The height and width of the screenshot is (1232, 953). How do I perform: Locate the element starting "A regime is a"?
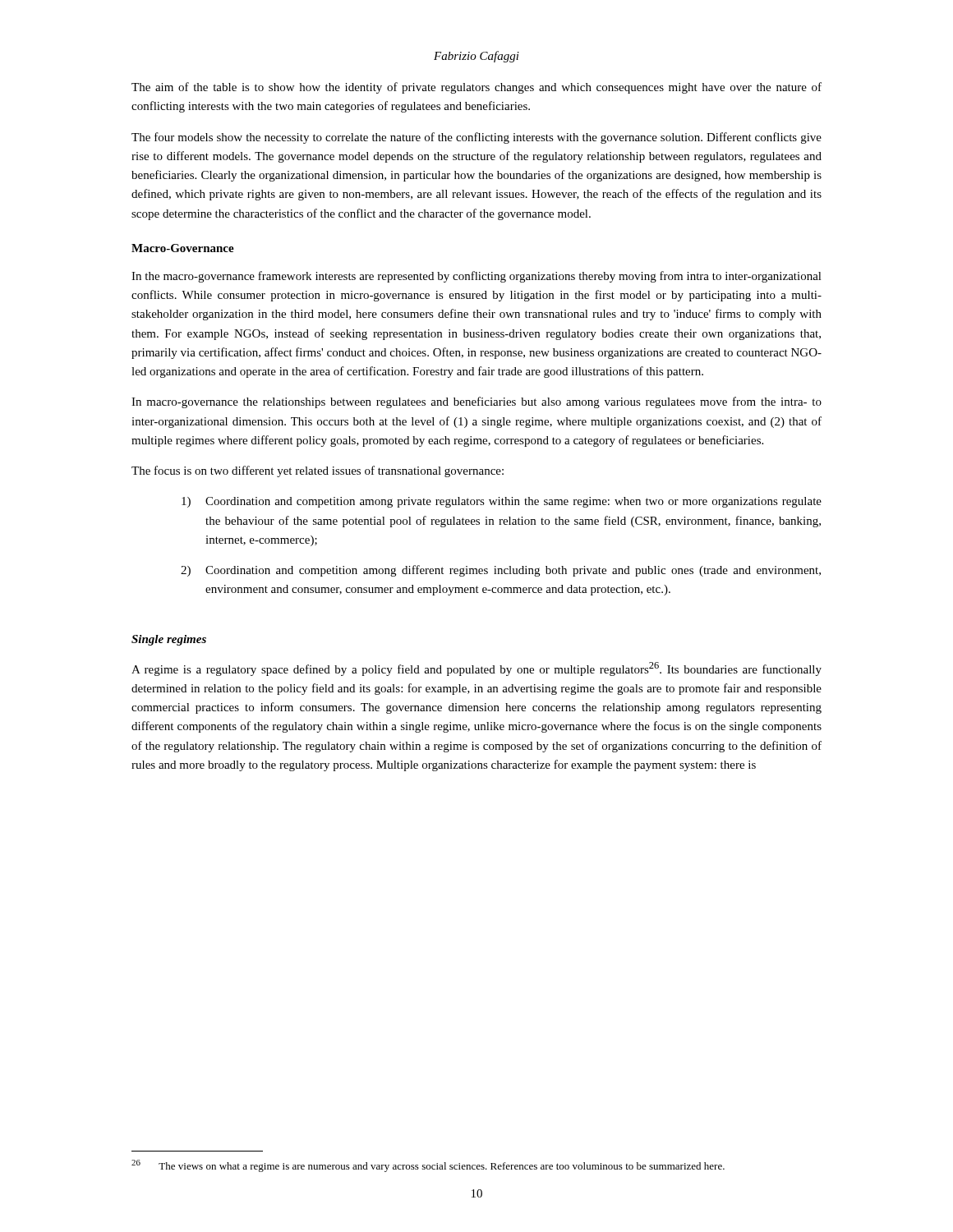pos(476,715)
